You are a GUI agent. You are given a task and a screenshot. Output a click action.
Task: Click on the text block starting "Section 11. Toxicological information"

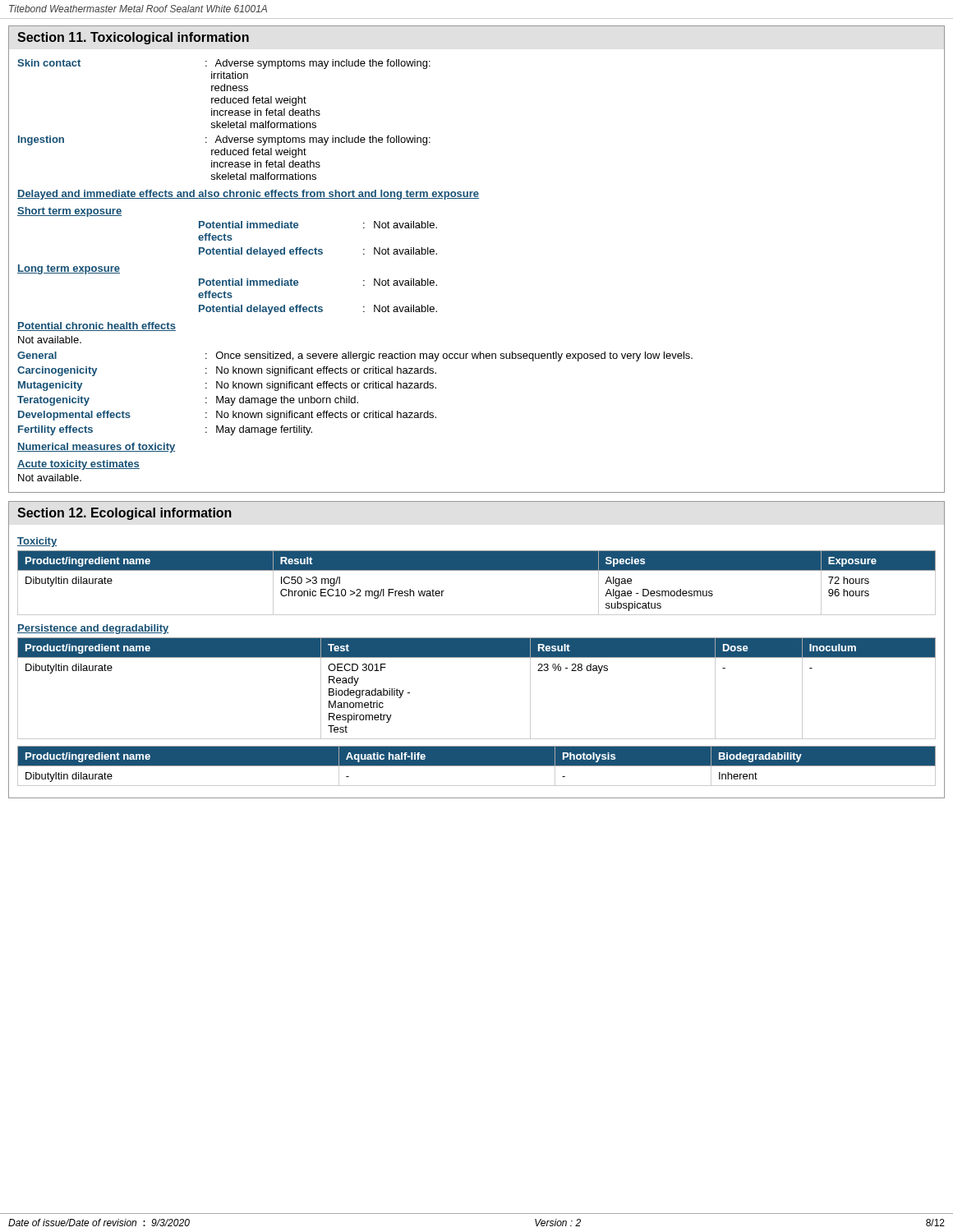(133, 38)
